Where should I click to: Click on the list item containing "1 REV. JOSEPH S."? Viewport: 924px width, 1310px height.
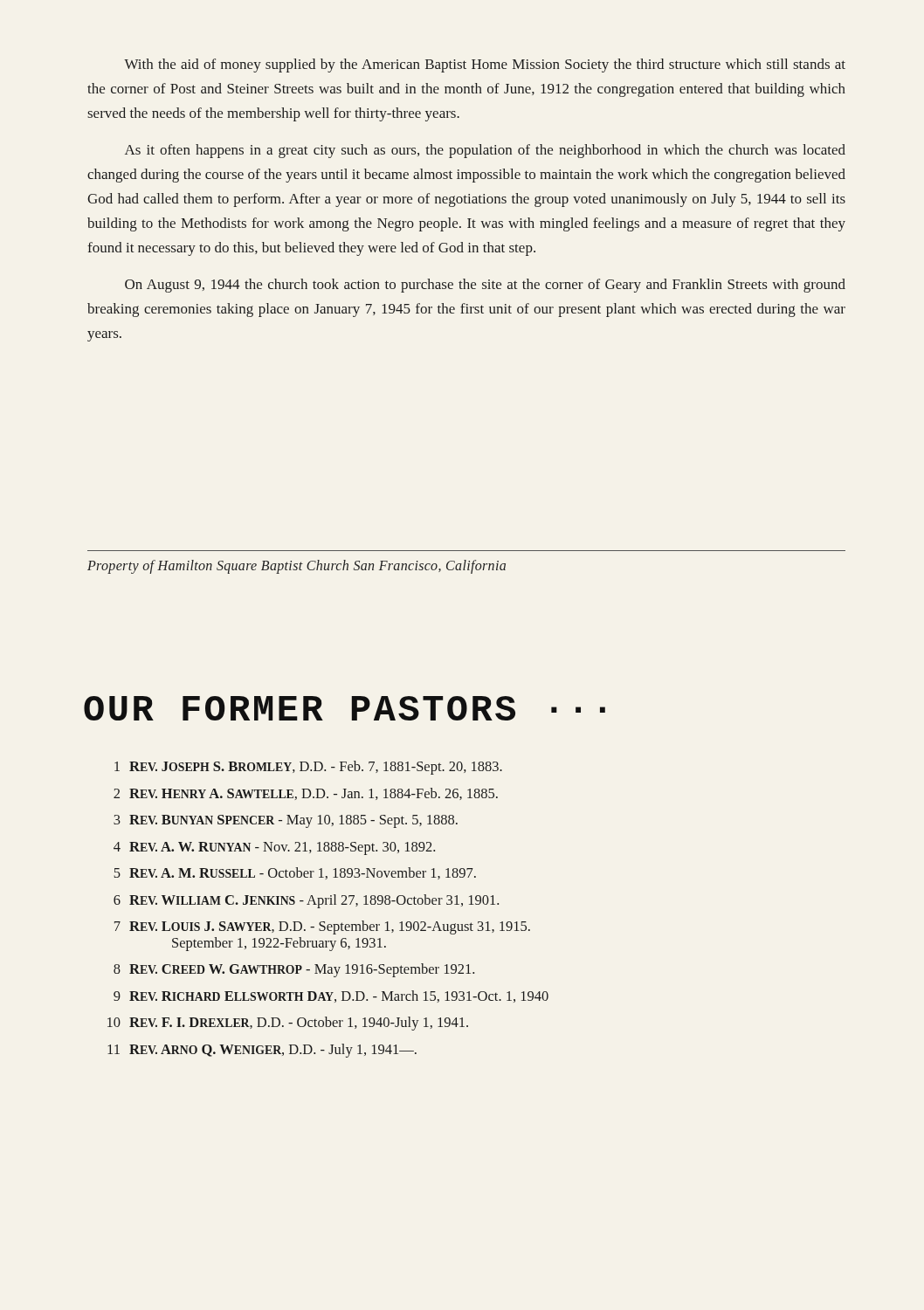(x=466, y=767)
